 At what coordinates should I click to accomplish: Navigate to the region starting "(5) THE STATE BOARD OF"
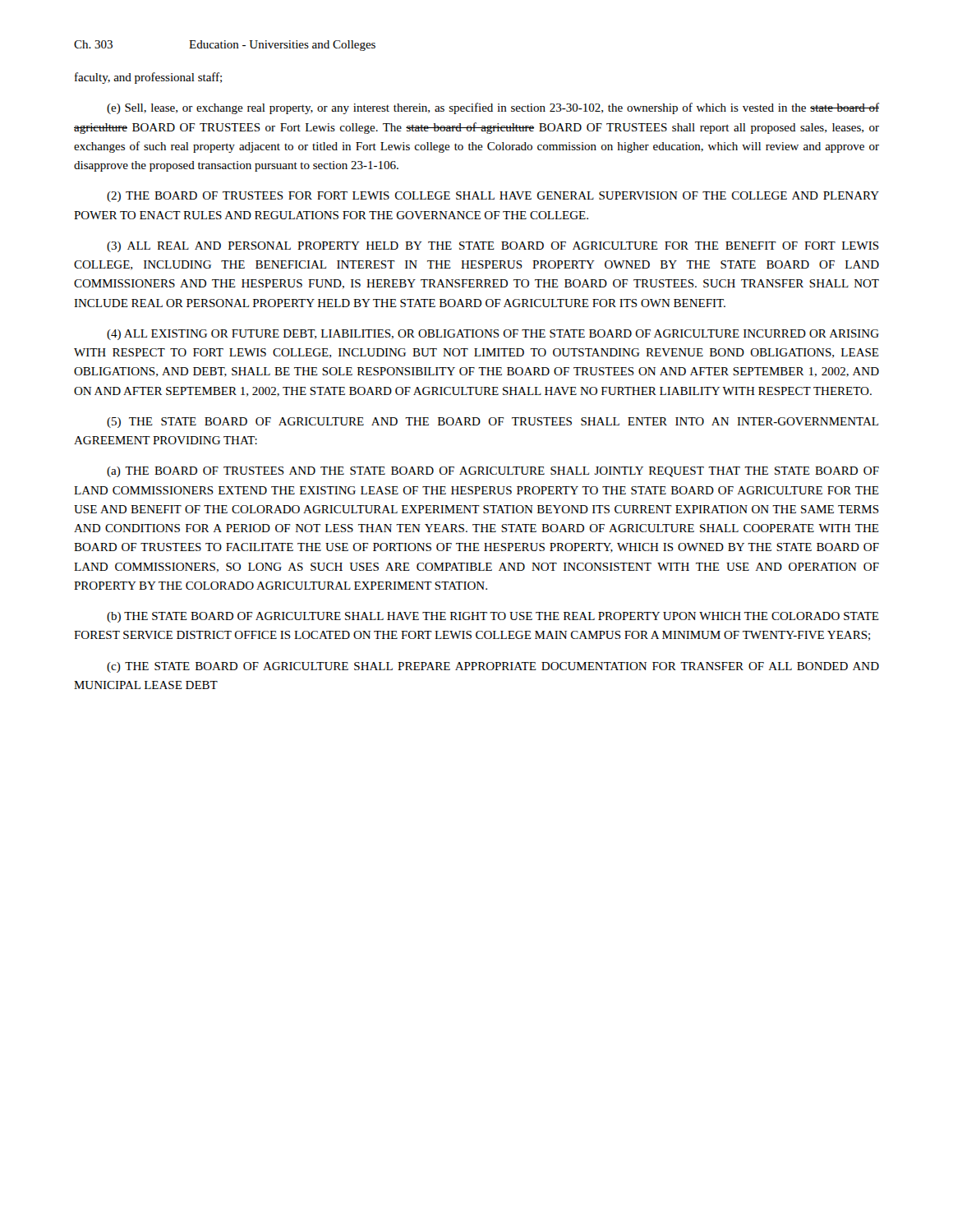[x=476, y=431]
